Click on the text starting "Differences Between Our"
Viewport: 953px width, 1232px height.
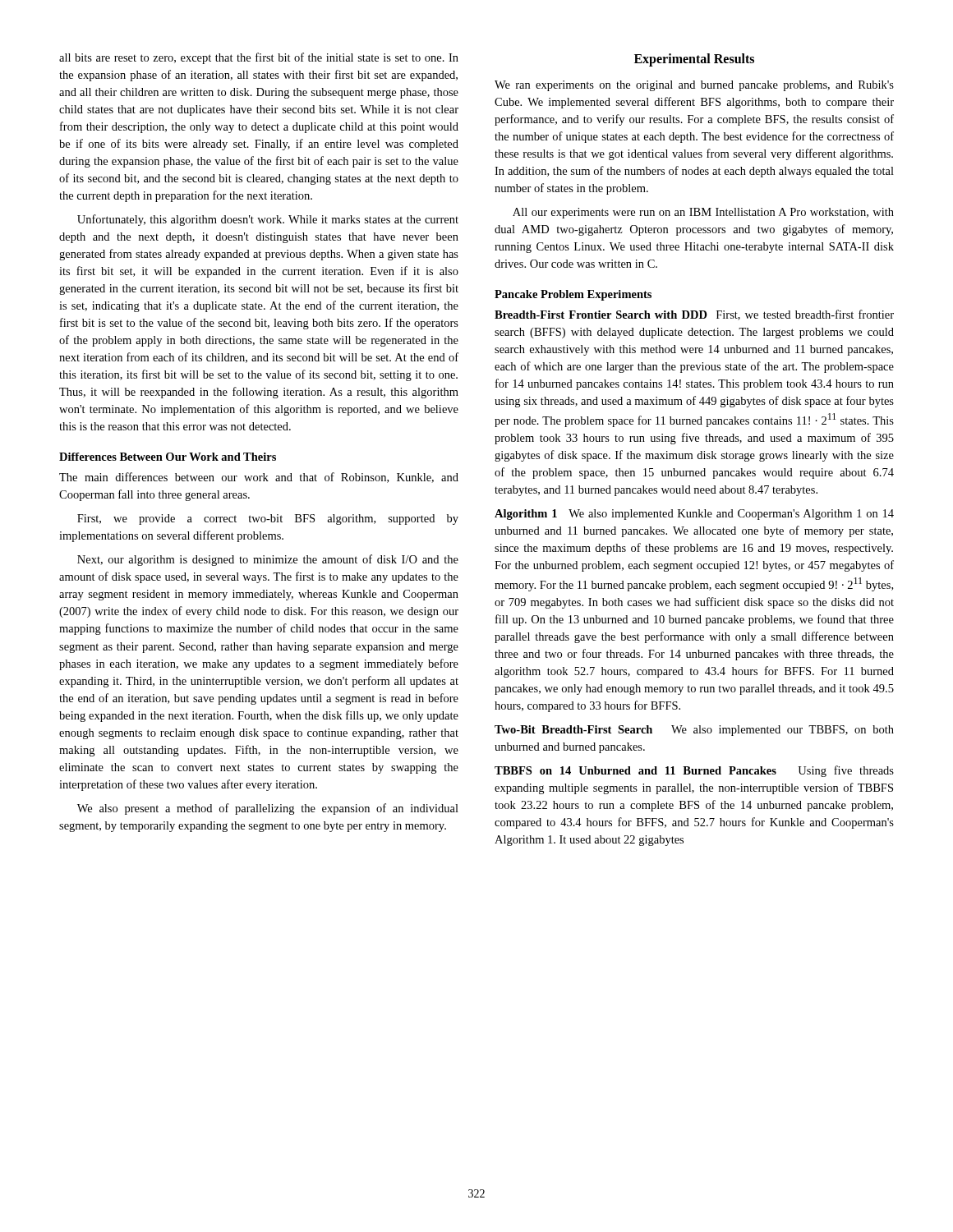[x=168, y=457]
